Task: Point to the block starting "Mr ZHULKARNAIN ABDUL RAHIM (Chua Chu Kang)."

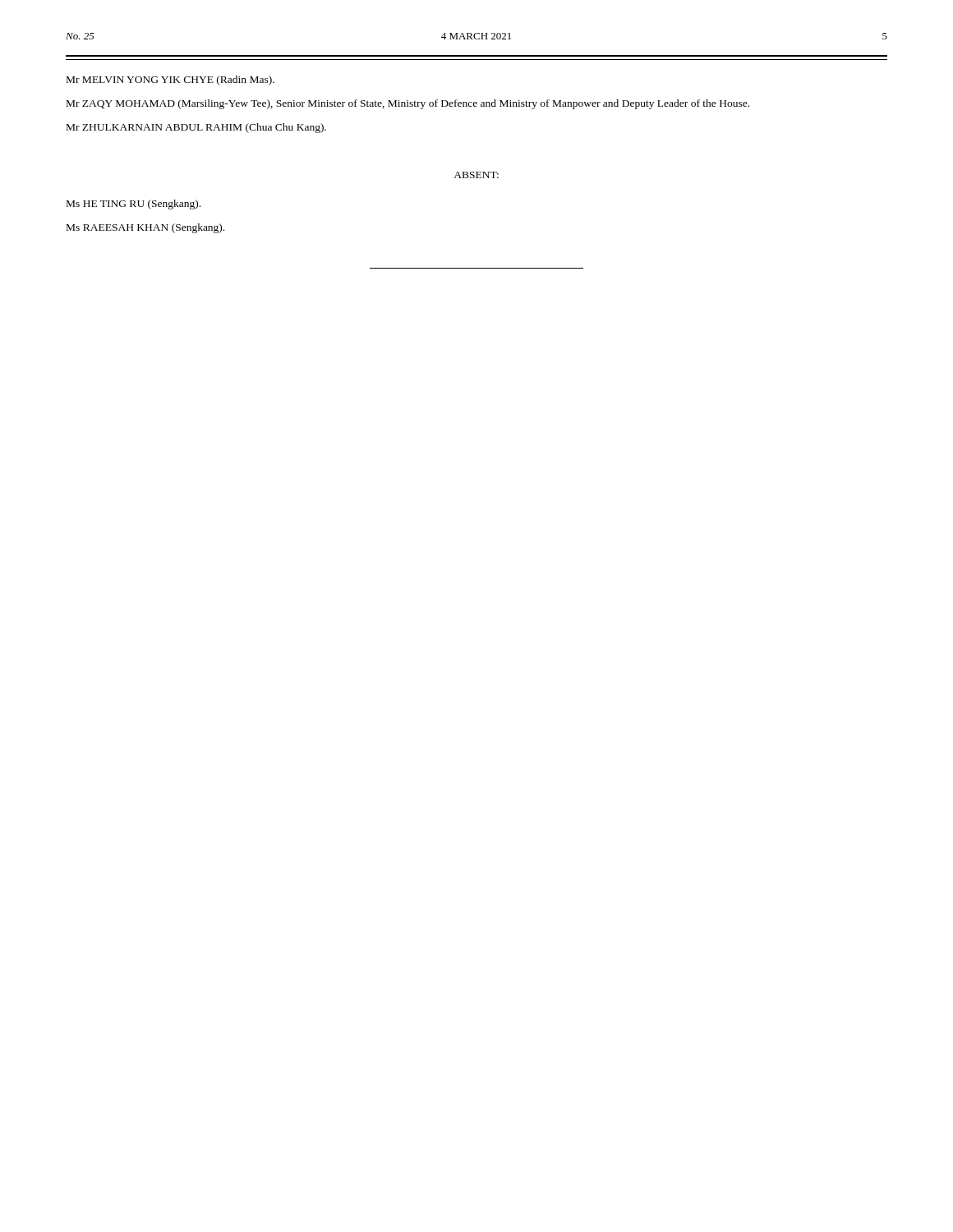Action: (196, 127)
